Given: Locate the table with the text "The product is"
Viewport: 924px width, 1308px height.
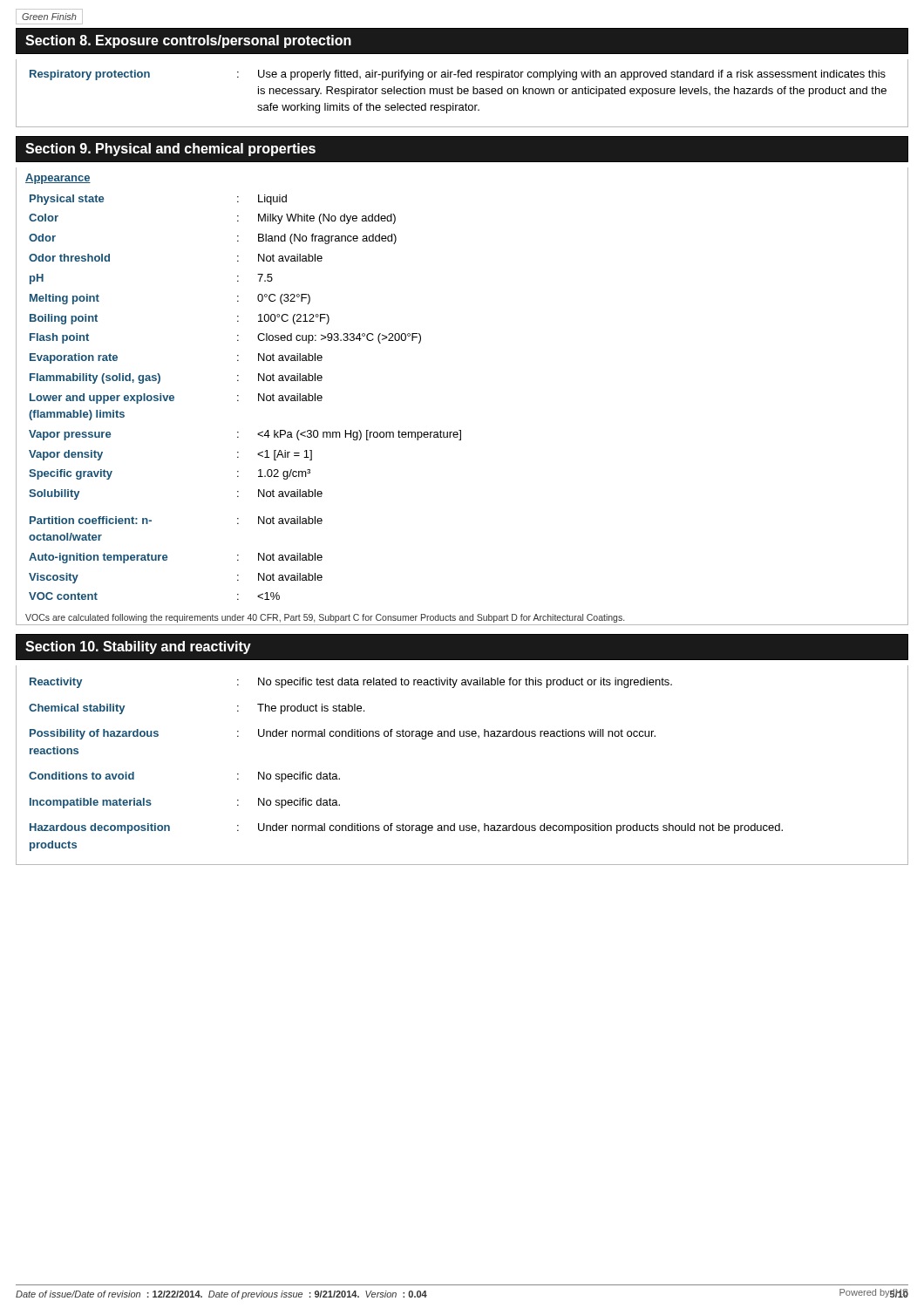Looking at the screenshot, I should click(x=462, y=765).
